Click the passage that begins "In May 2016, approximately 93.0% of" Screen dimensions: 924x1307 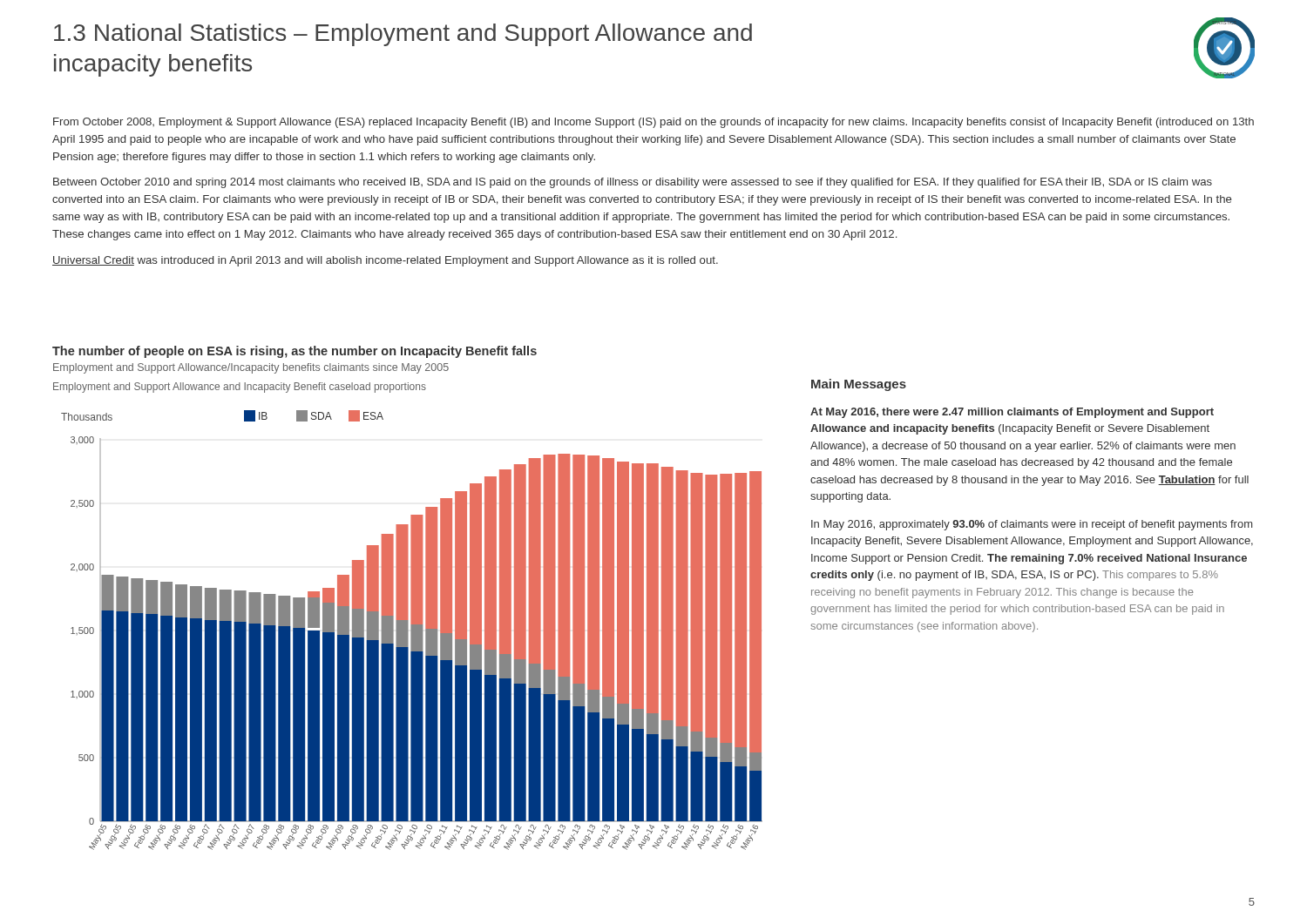click(x=1032, y=574)
